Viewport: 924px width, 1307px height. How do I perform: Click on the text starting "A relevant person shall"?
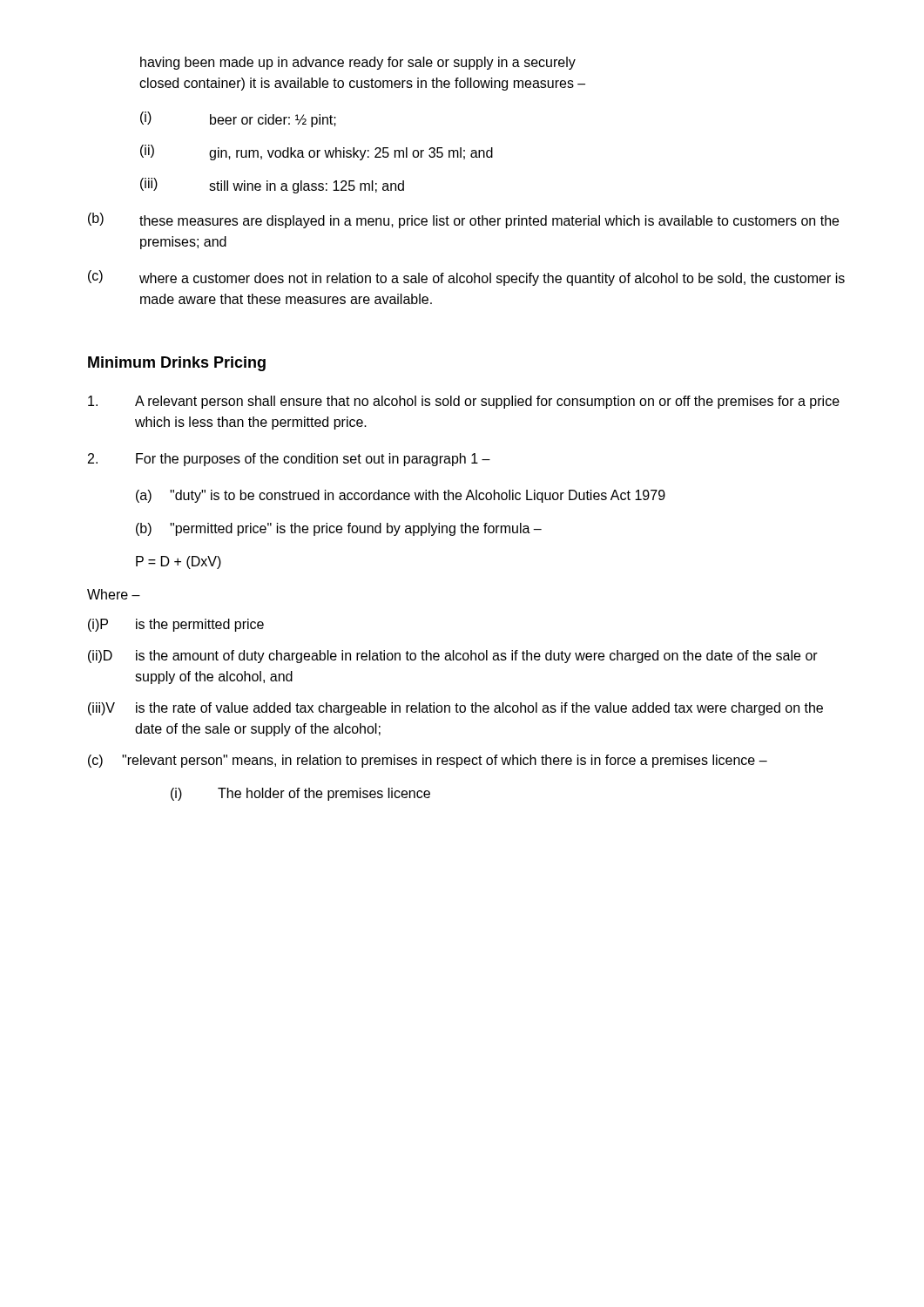470,412
